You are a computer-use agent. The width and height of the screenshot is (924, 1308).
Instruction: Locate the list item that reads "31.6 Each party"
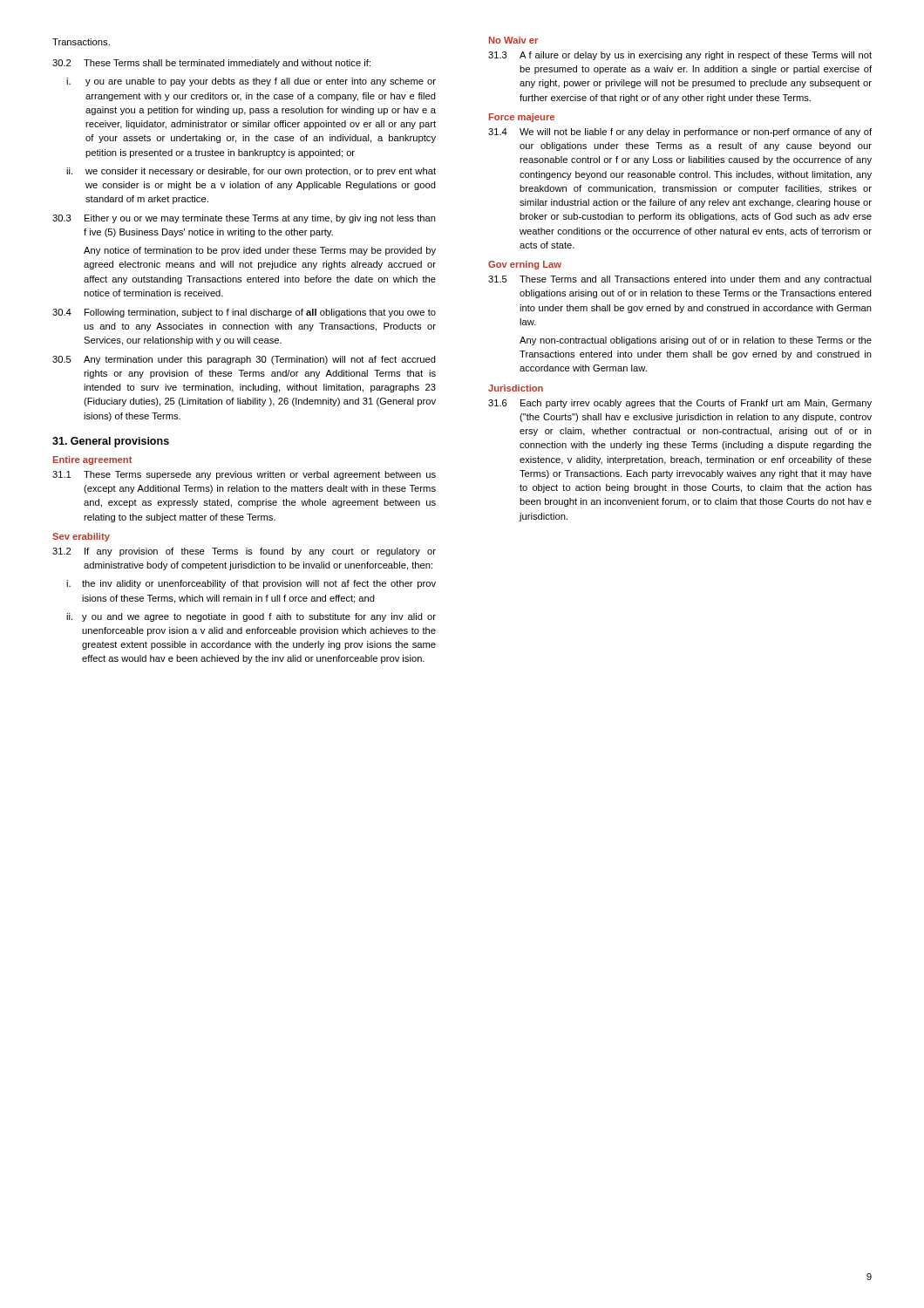[x=680, y=459]
